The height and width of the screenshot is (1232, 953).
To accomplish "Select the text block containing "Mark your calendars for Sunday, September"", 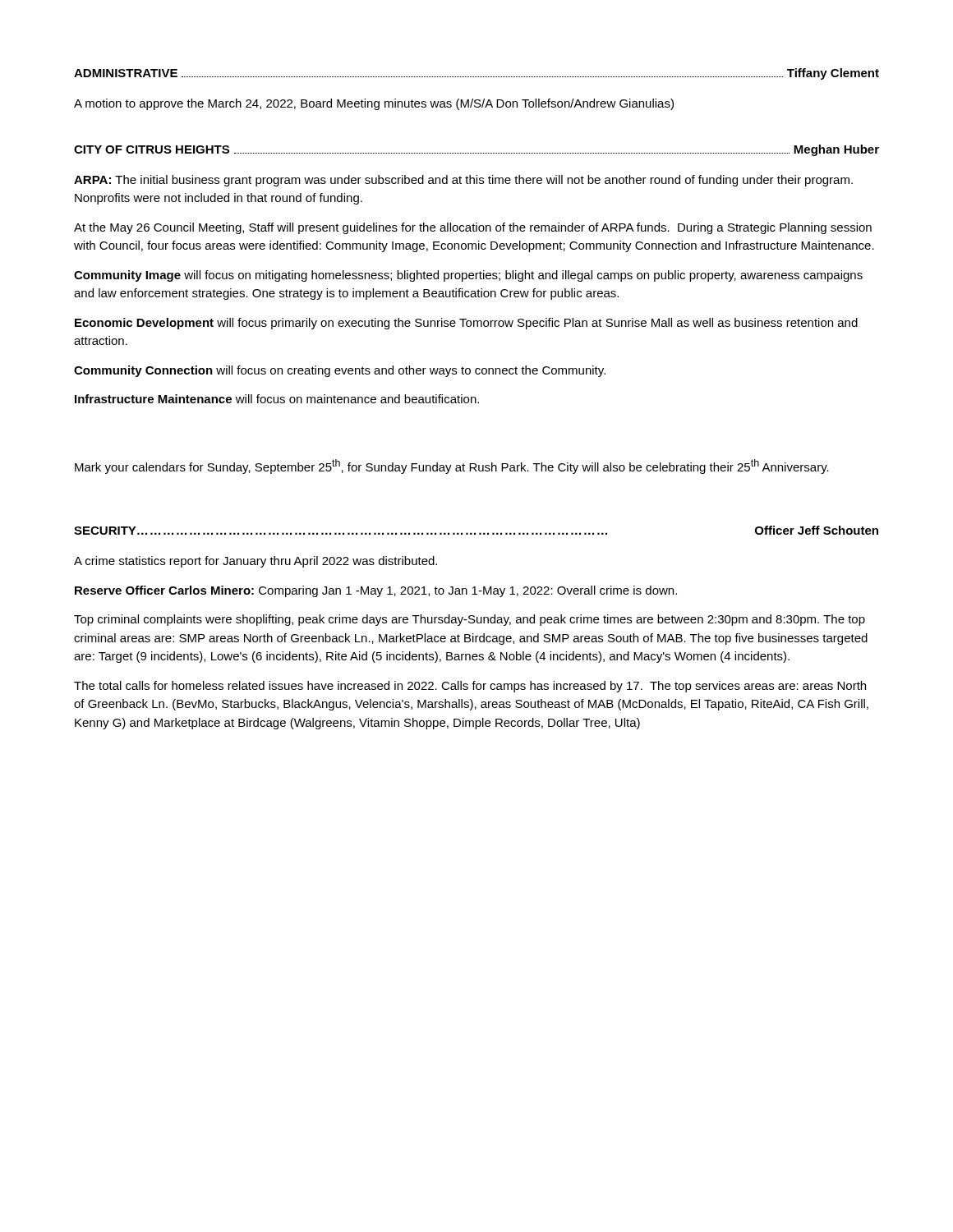I will pos(452,465).
